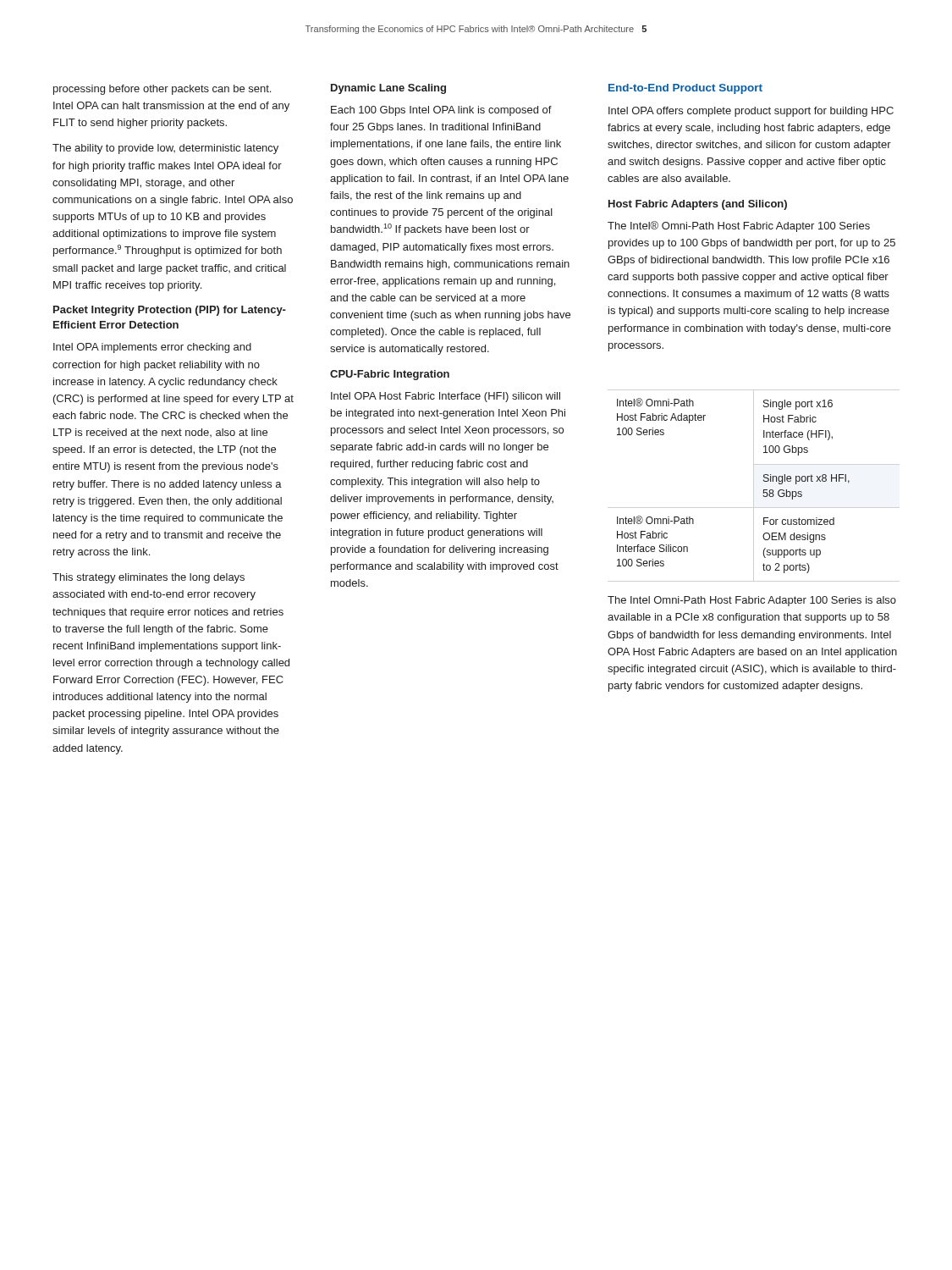The image size is (952, 1270).
Task: Where is the section header that starts "Packet Integrity Protection (PIP)"?
Action: [x=173, y=318]
